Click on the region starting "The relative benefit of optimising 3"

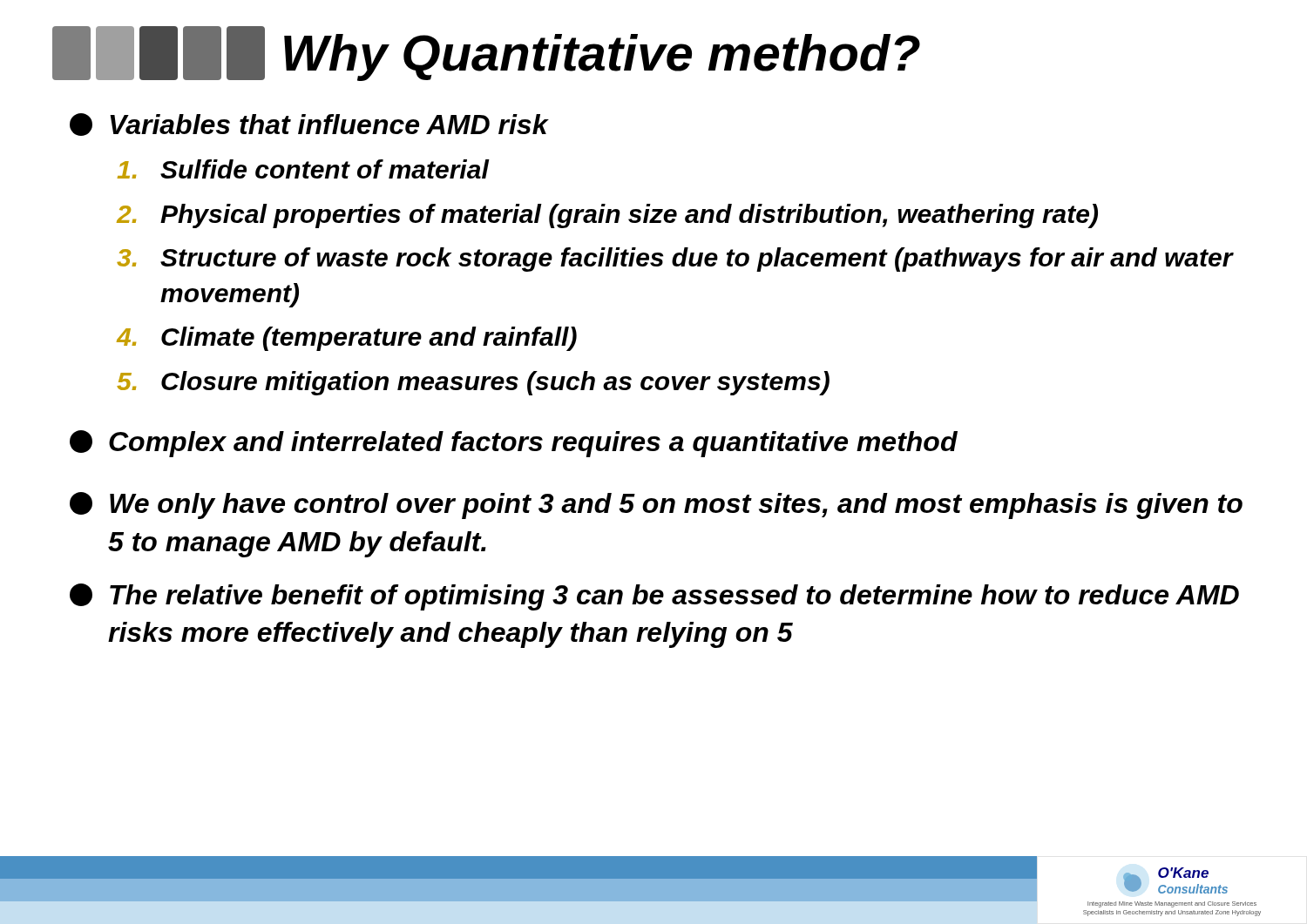tap(662, 614)
